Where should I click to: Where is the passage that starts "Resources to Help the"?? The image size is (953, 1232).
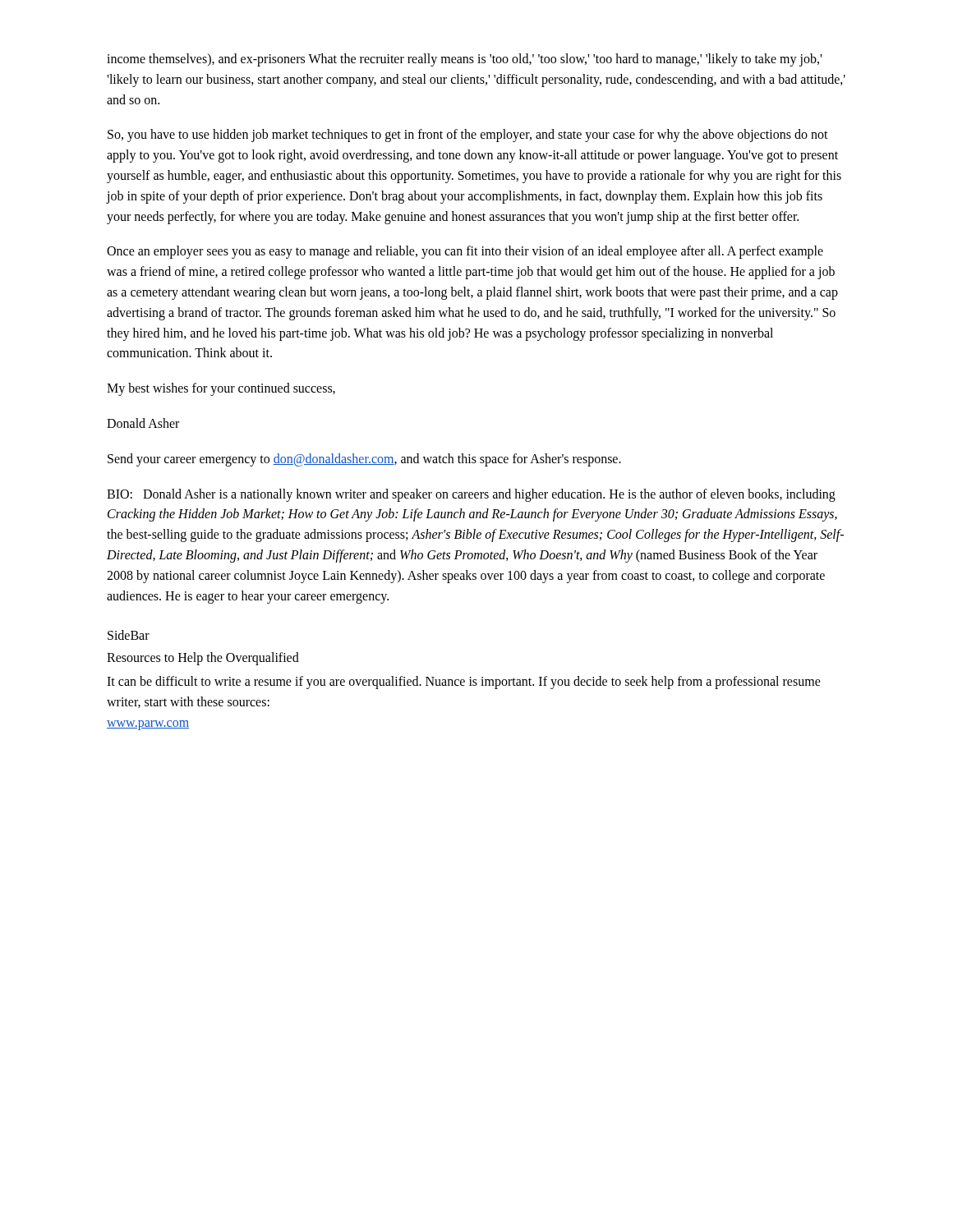tap(203, 658)
